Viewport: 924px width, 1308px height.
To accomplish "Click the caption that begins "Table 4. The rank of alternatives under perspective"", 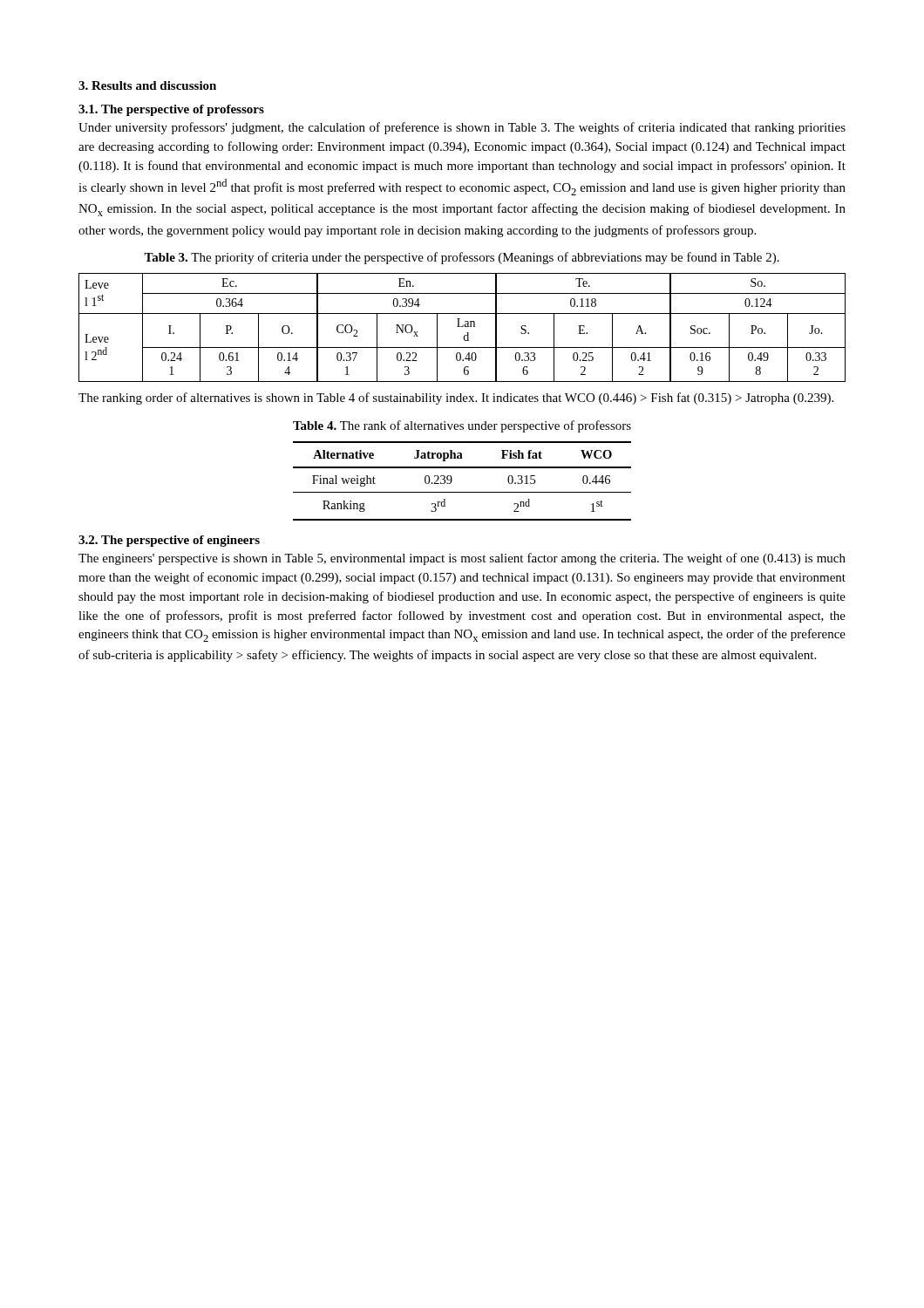I will coord(462,425).
